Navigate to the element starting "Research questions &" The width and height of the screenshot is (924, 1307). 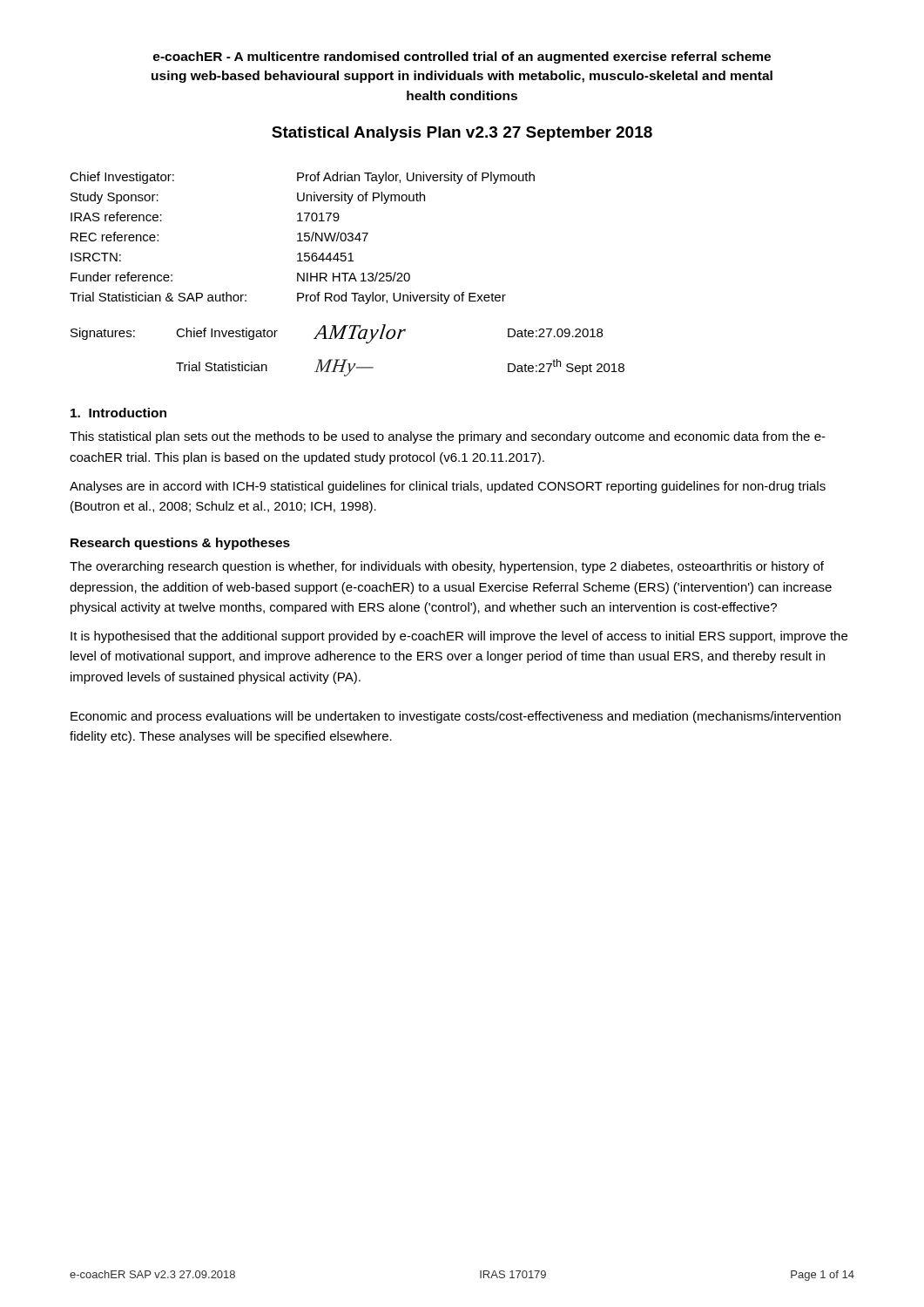(180, 543)
